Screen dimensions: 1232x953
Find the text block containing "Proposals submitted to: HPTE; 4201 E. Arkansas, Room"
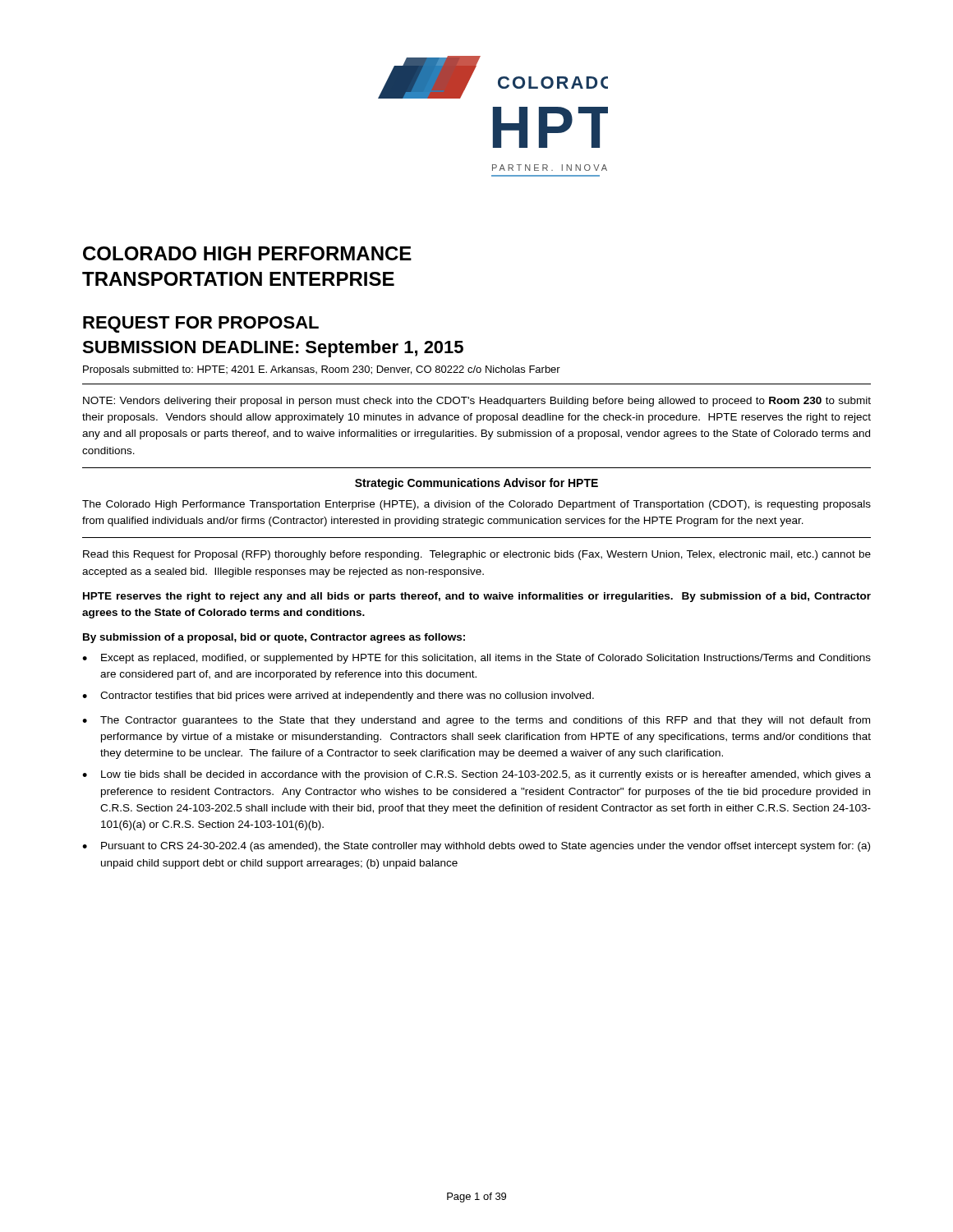[x=321, y=369]
